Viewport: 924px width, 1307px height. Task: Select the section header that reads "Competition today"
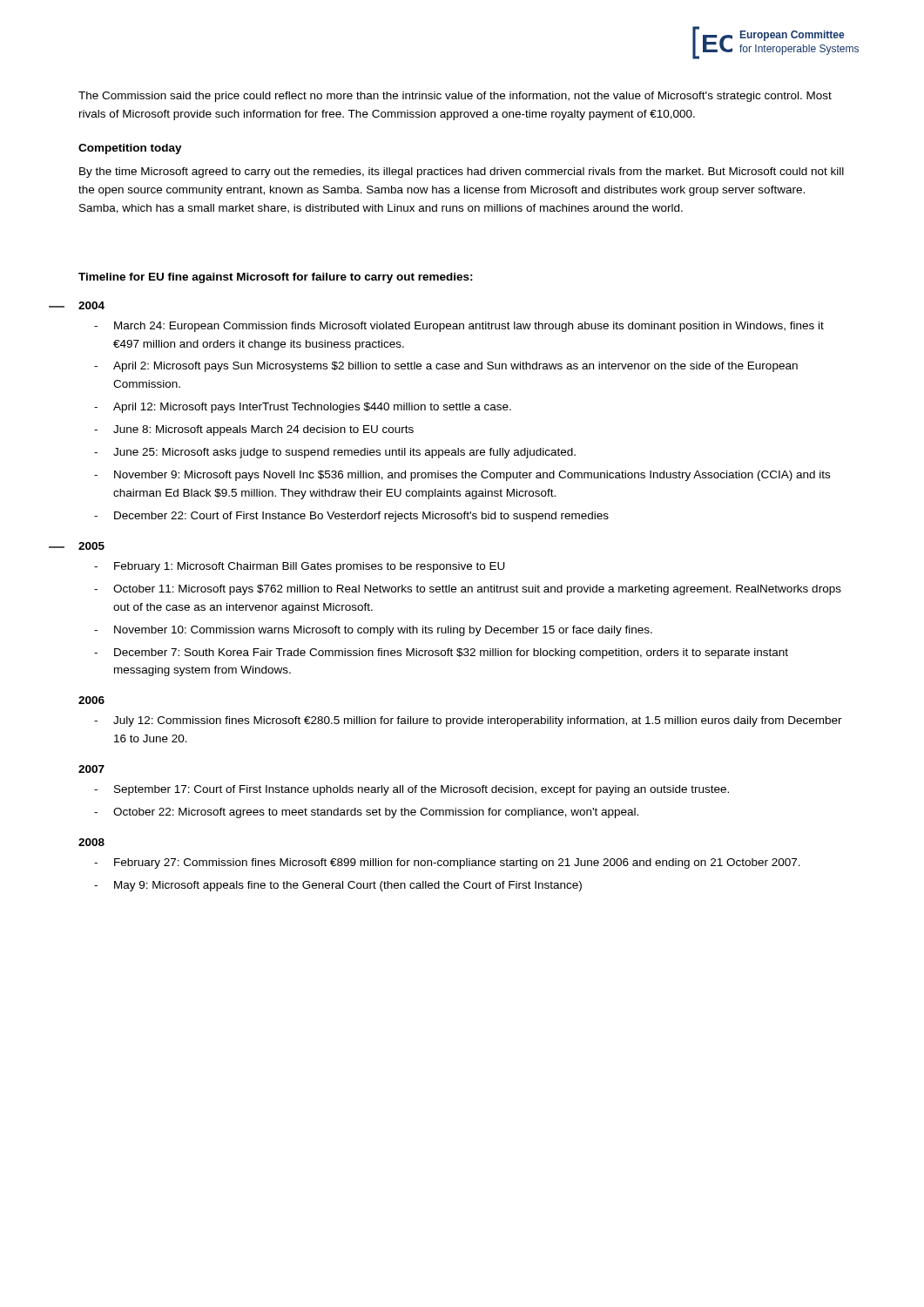pyautogui.click(x=130, y=148)
